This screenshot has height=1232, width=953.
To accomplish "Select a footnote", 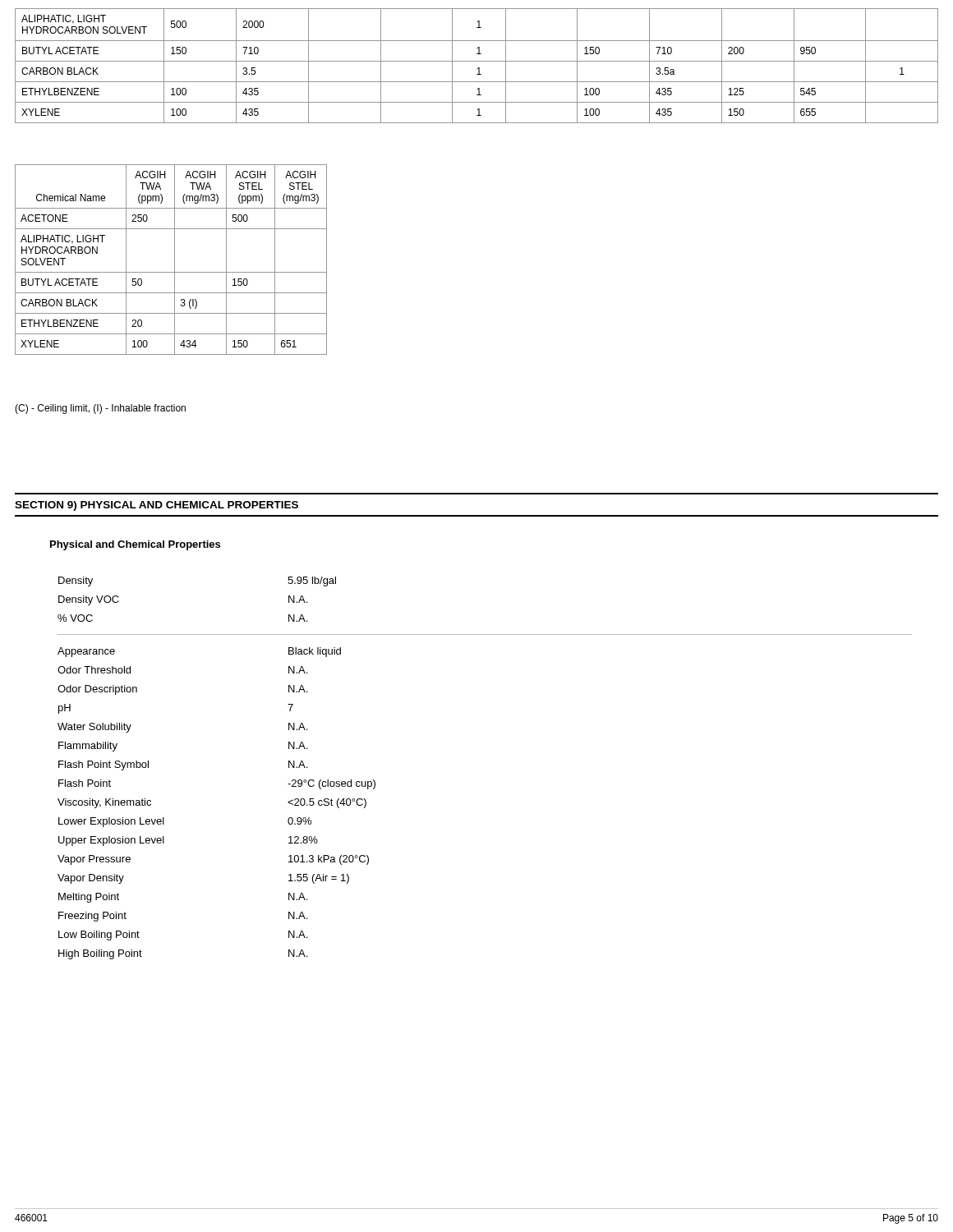I will 101,408.
